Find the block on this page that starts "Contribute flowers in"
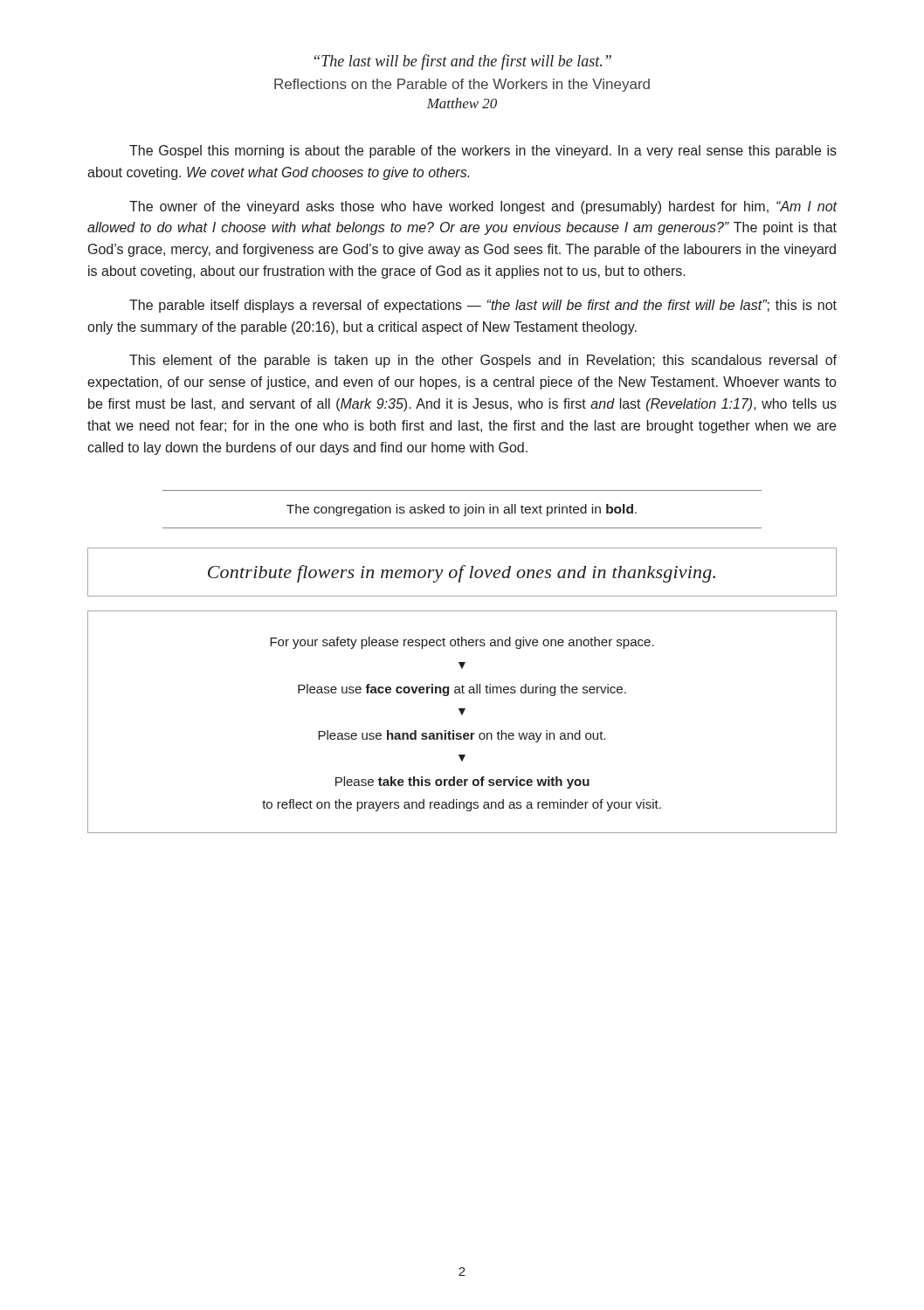Image resolution: width=924 pixels, height=1310 pixels. pos(462,572)
